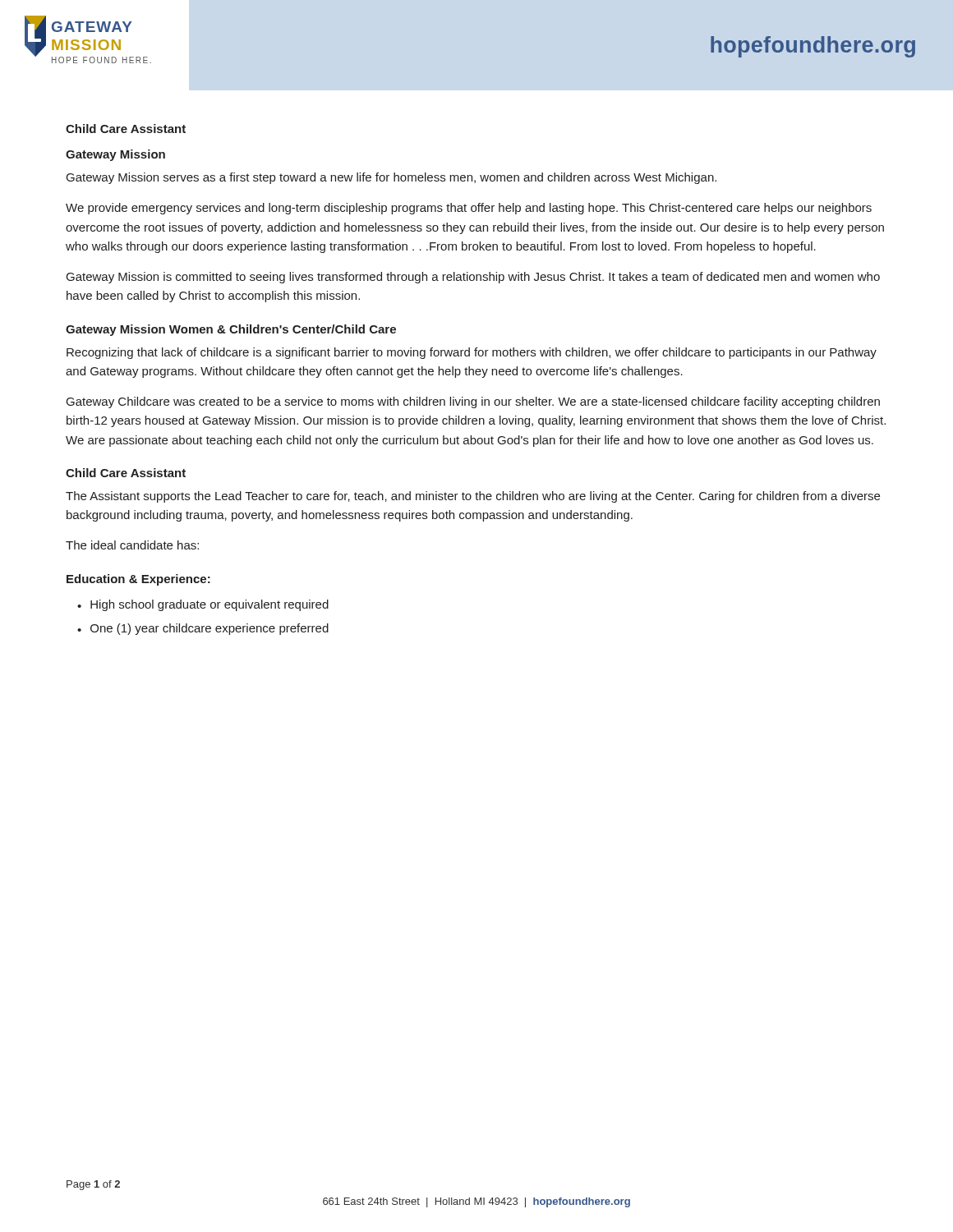Select the block starting "Gateway Childcare was created to be a service"
This screenshot has height=1232, width=953.
(476, 420)
